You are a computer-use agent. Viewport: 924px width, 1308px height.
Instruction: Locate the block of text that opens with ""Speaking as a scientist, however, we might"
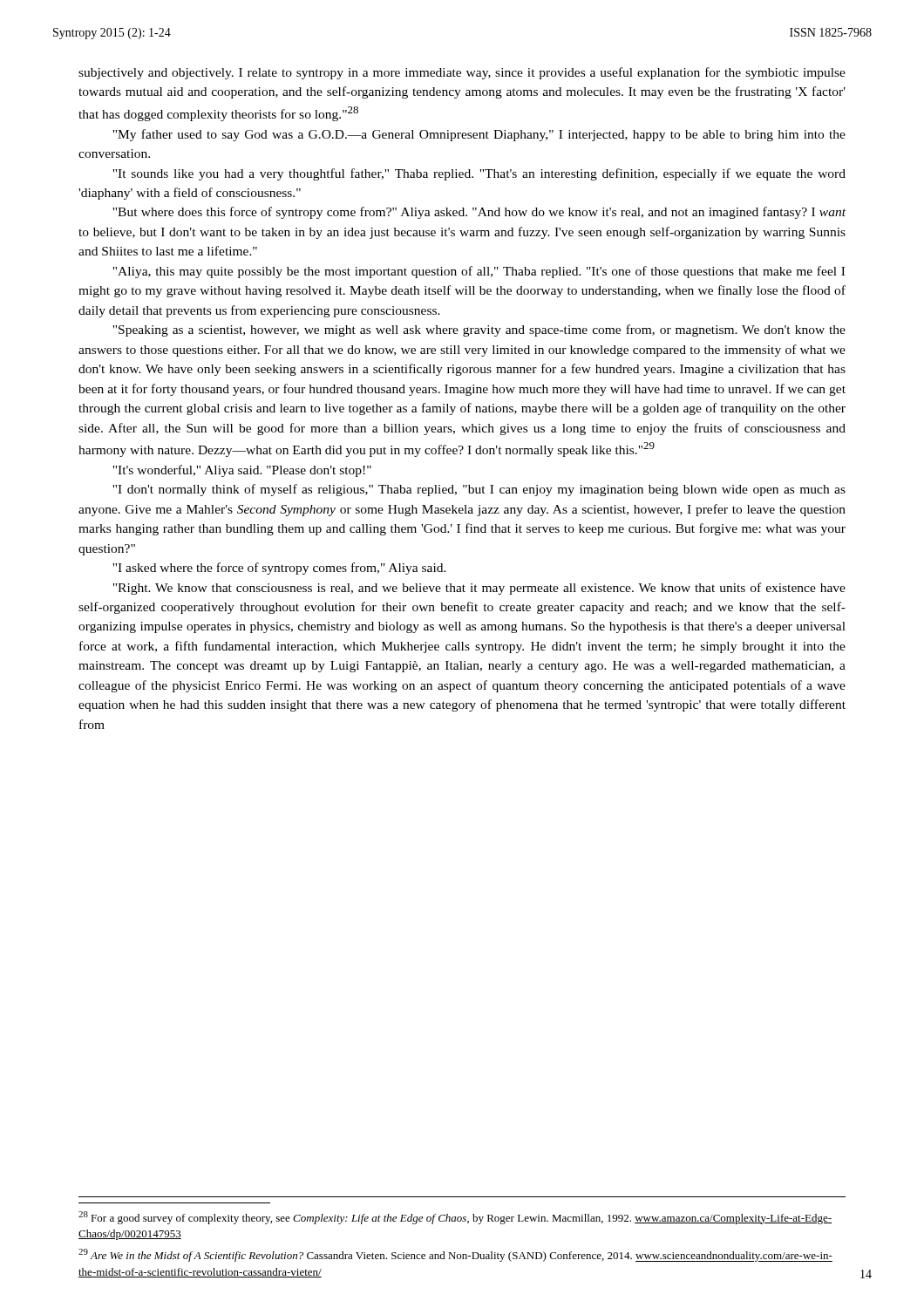pos(462,390)
